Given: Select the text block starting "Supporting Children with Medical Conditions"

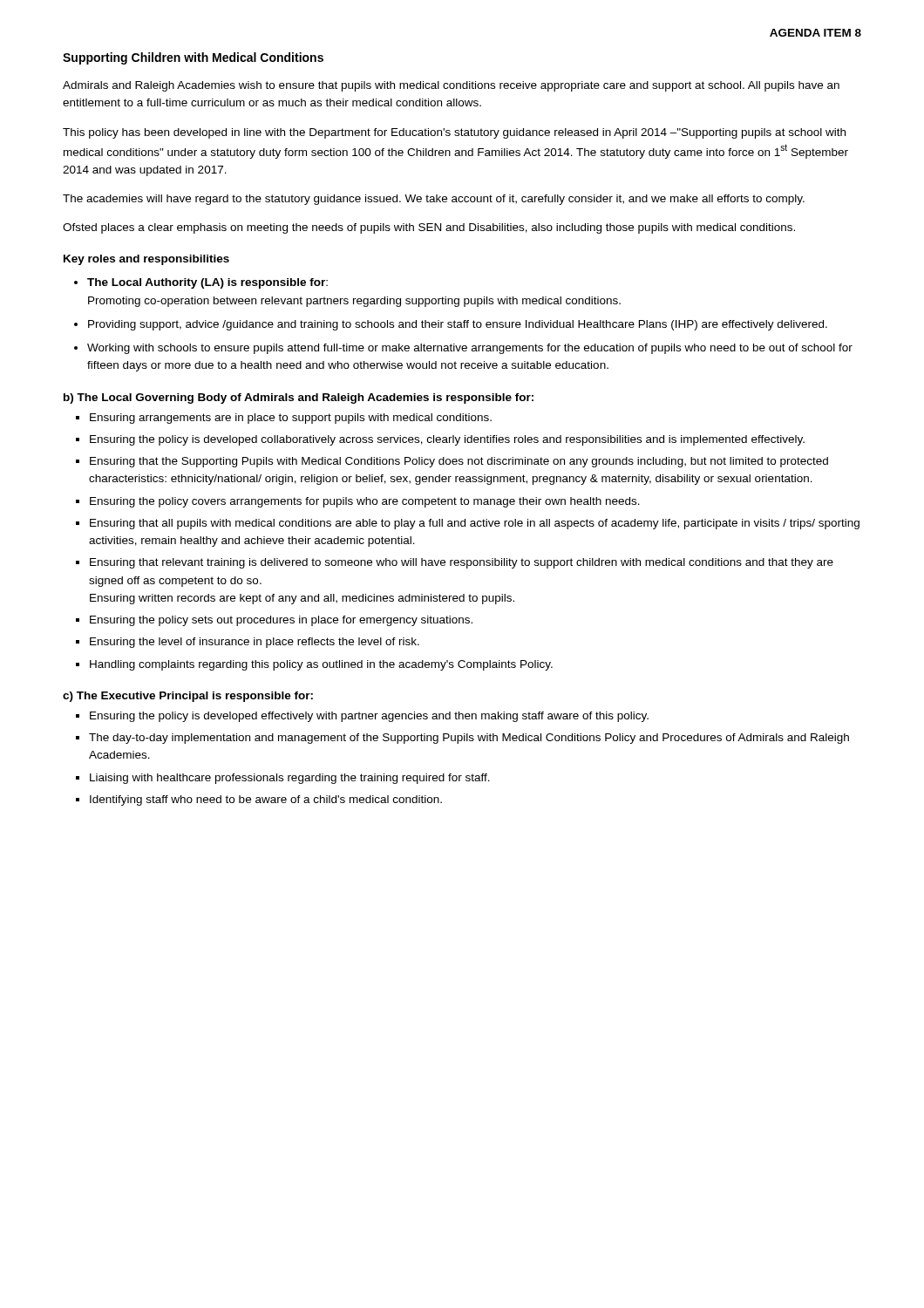Looking at the screenshot, I should pyautogui.click(x=193, y=58).
